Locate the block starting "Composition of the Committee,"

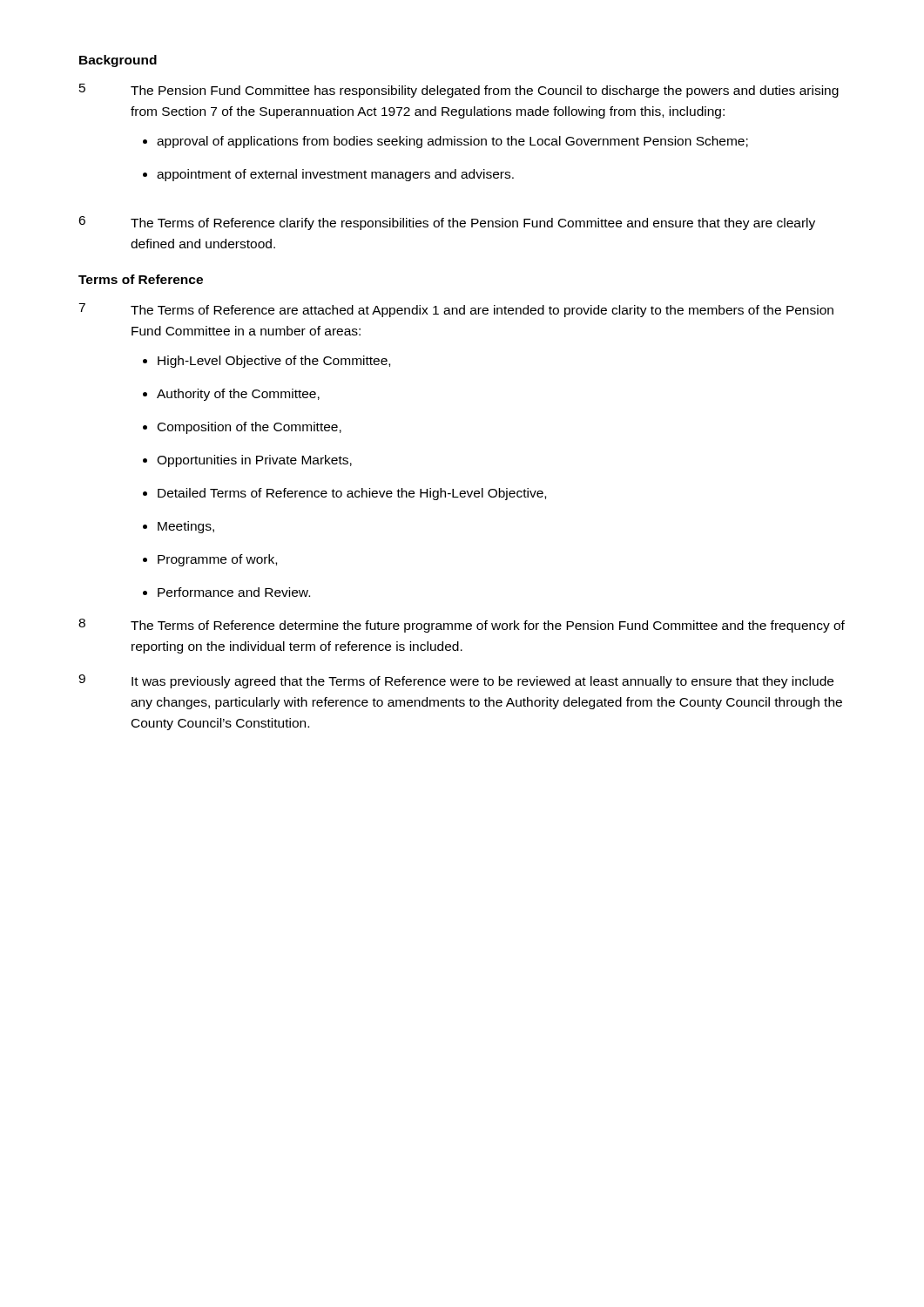[249, 427]
